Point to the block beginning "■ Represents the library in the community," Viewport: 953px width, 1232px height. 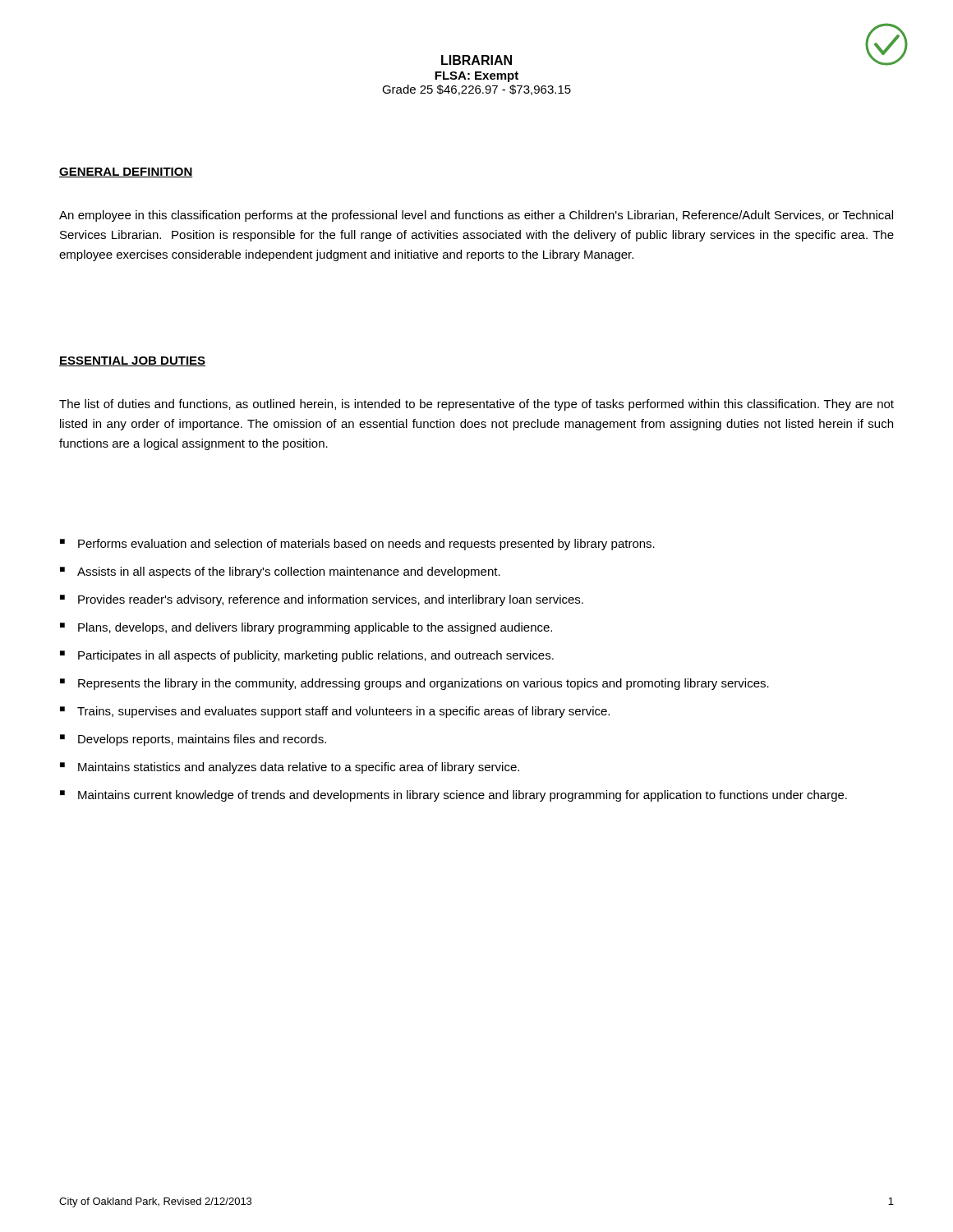[x=476, y=683]
